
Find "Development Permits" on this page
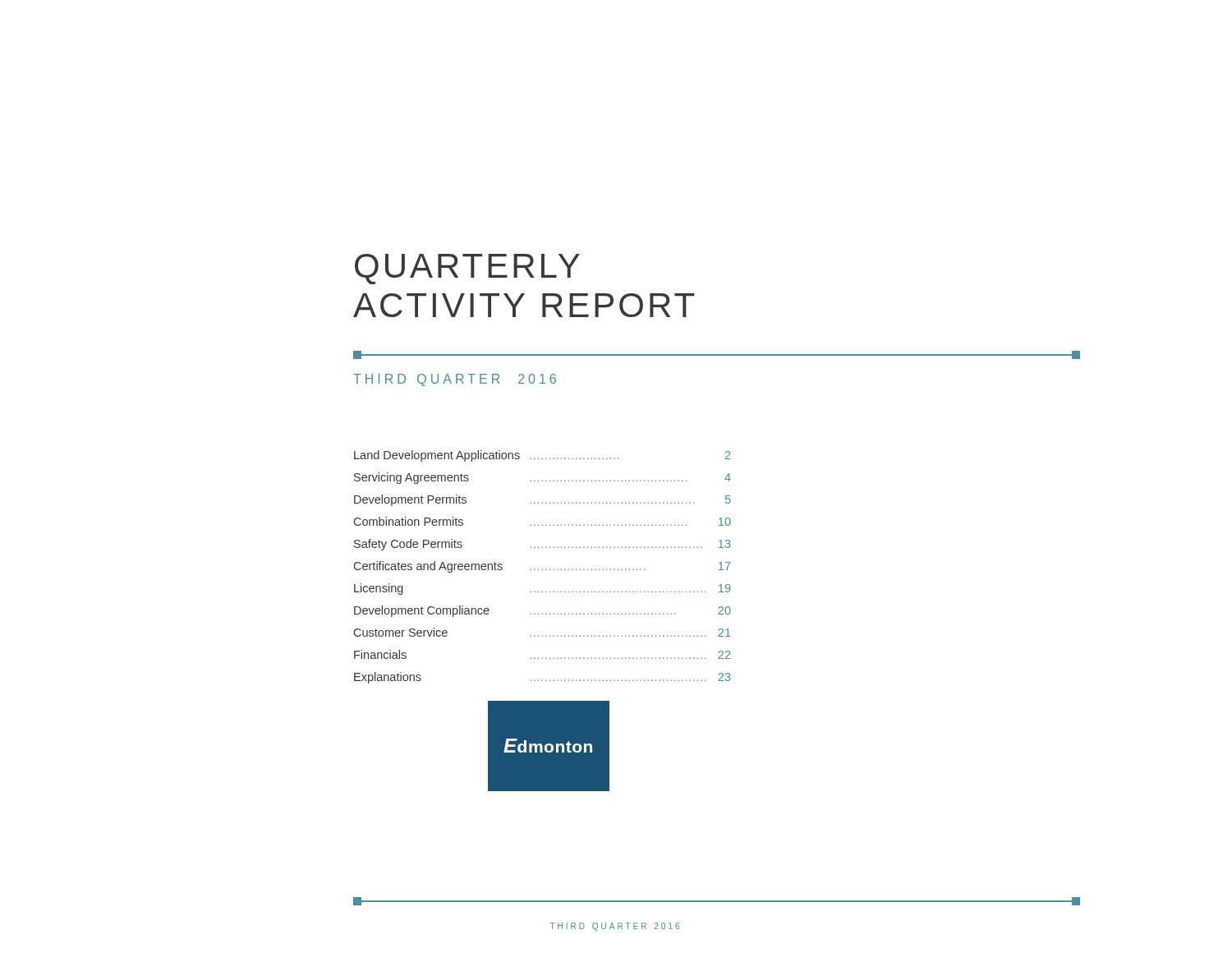tap(542, 499)
